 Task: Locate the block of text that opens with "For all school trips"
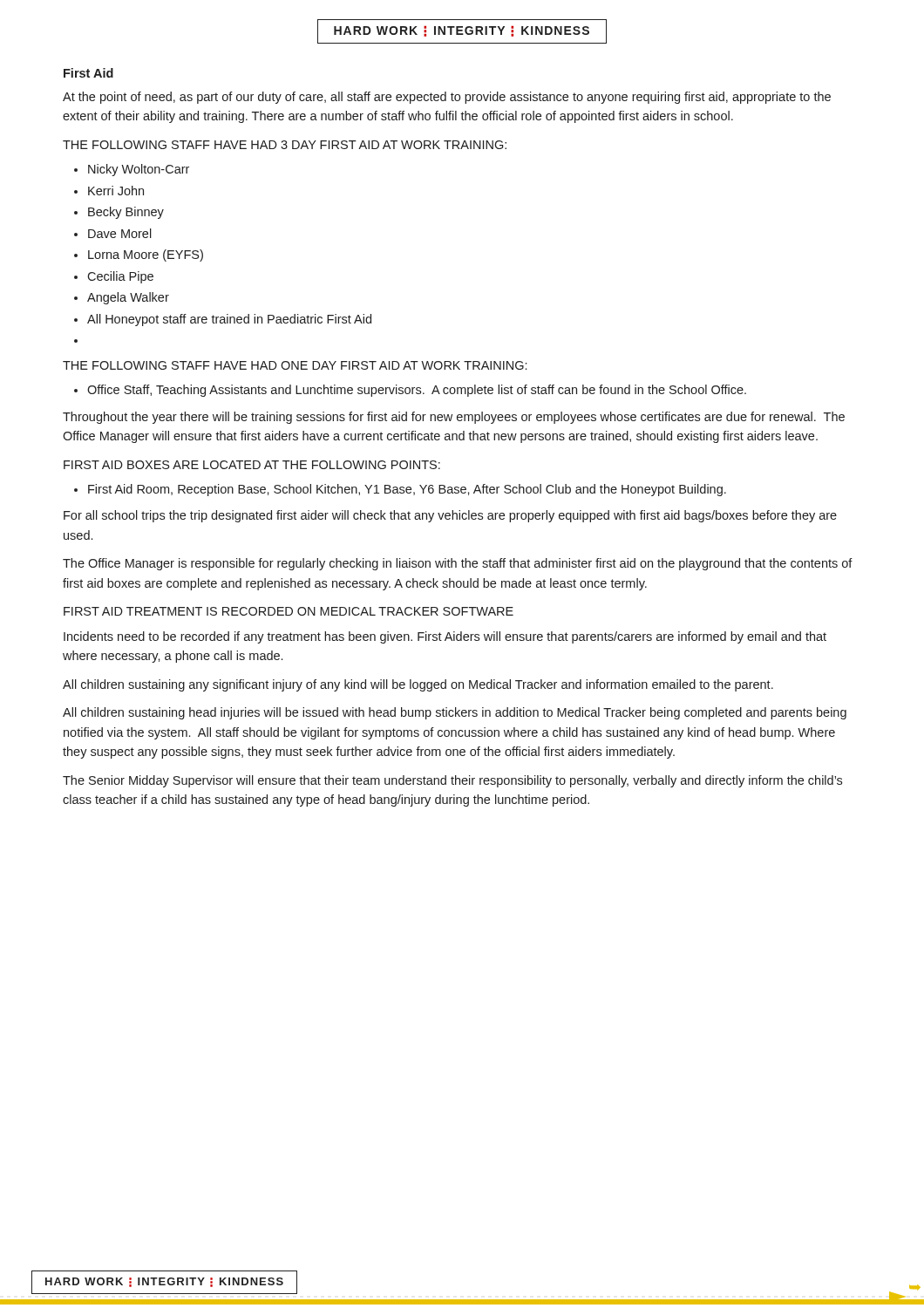(x=450, y=526)
